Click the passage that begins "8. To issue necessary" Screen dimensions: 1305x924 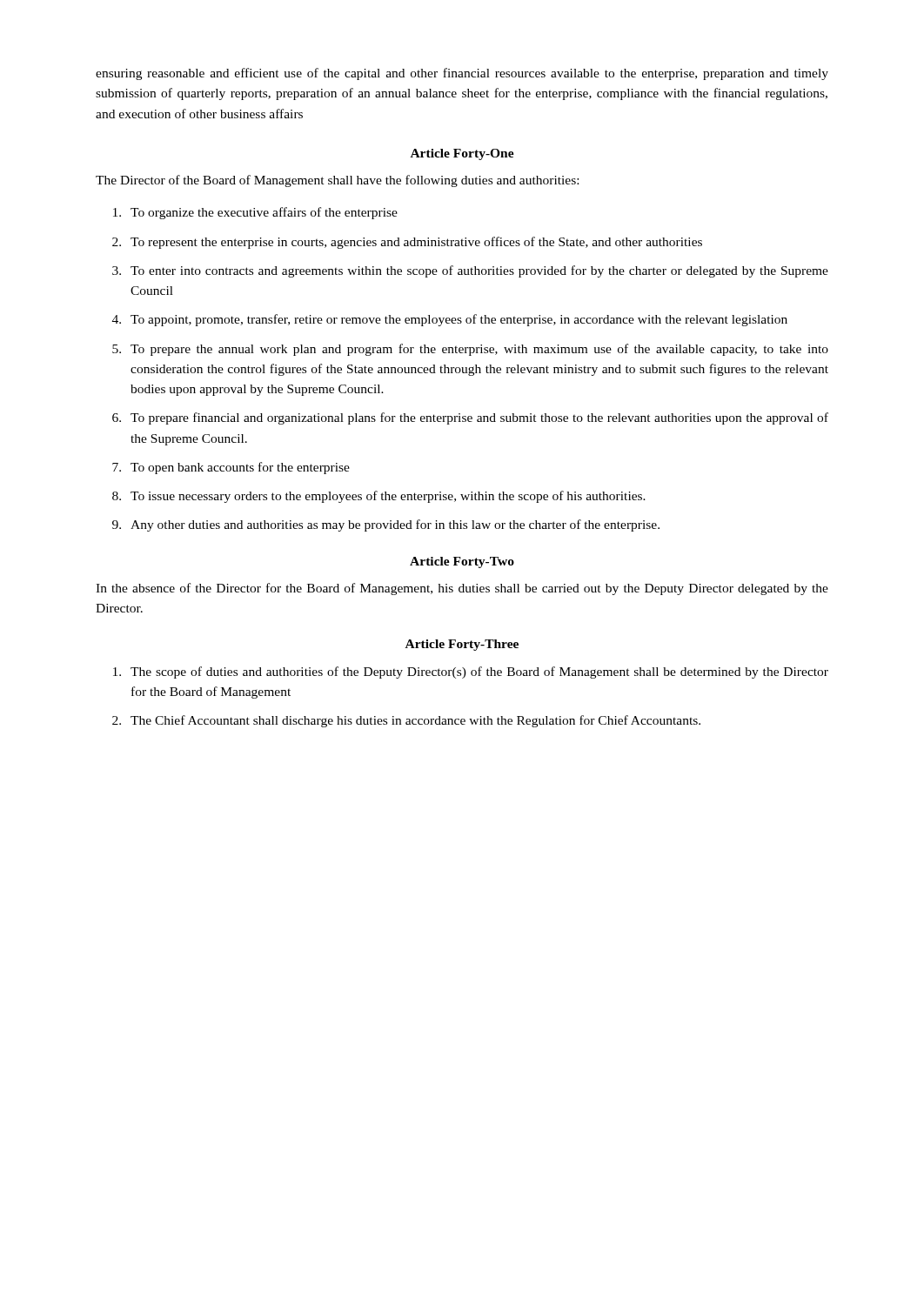pos(462,496)
